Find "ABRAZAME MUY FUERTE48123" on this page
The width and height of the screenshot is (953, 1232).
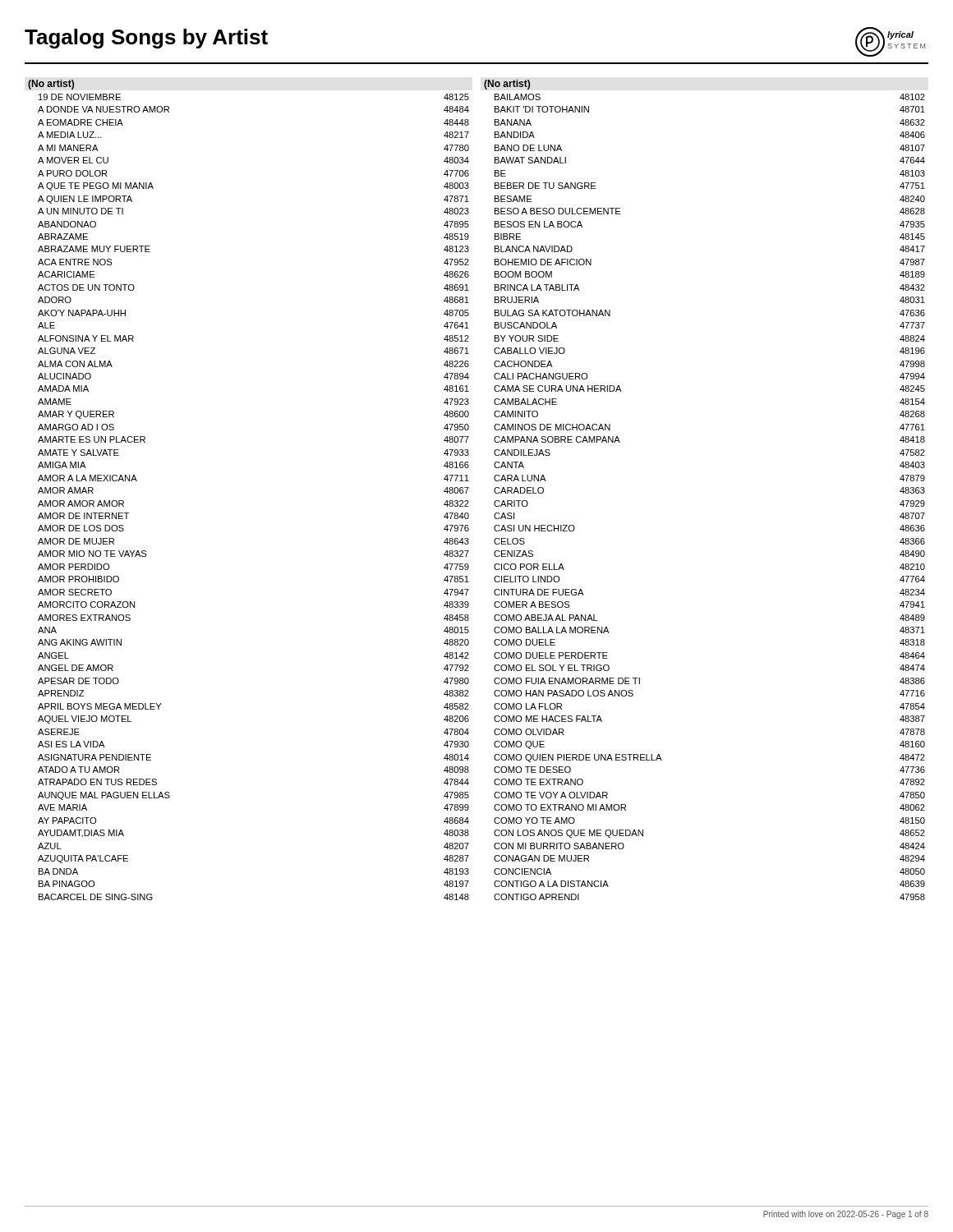94,248
